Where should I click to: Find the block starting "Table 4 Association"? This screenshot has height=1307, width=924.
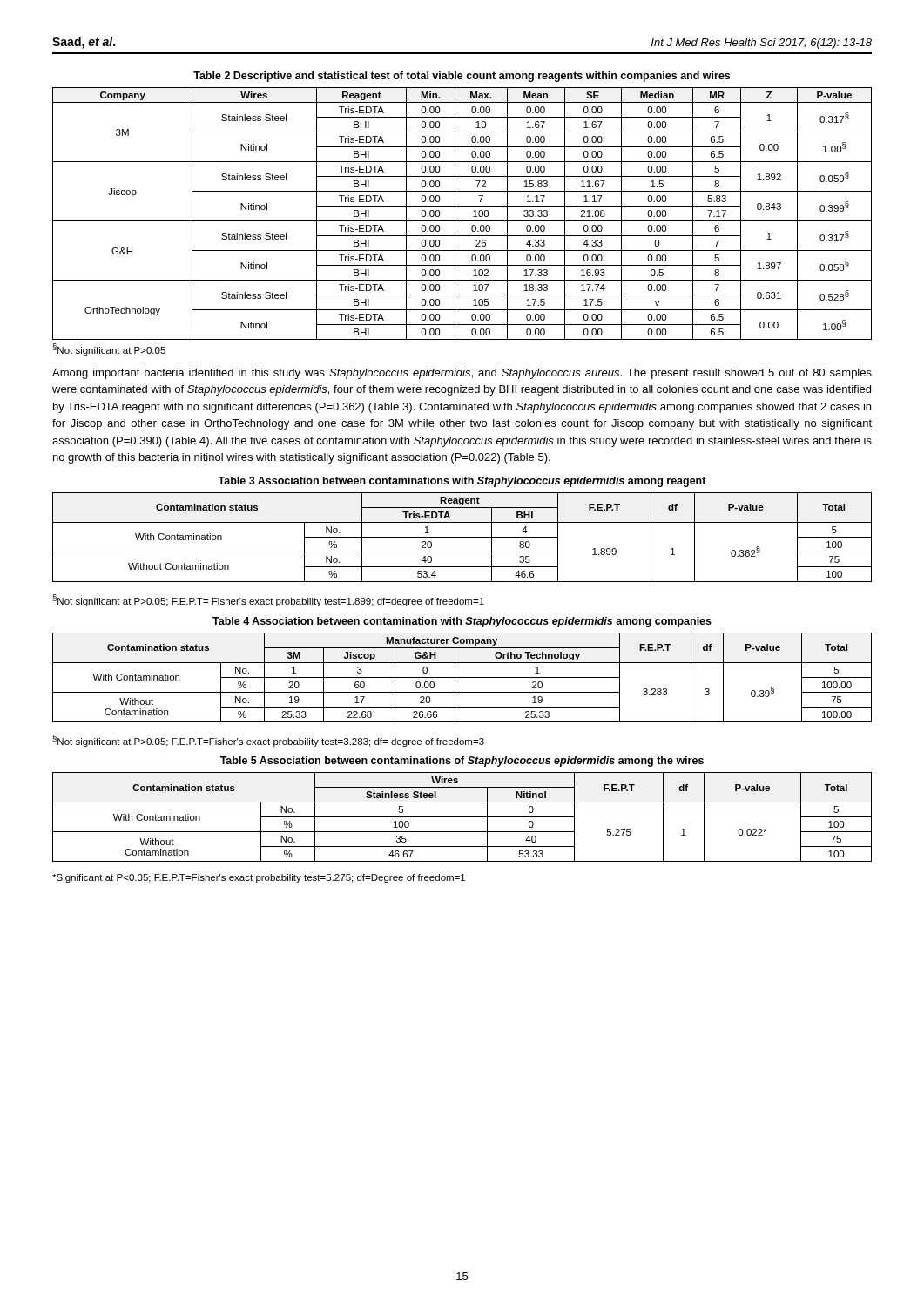462,621
